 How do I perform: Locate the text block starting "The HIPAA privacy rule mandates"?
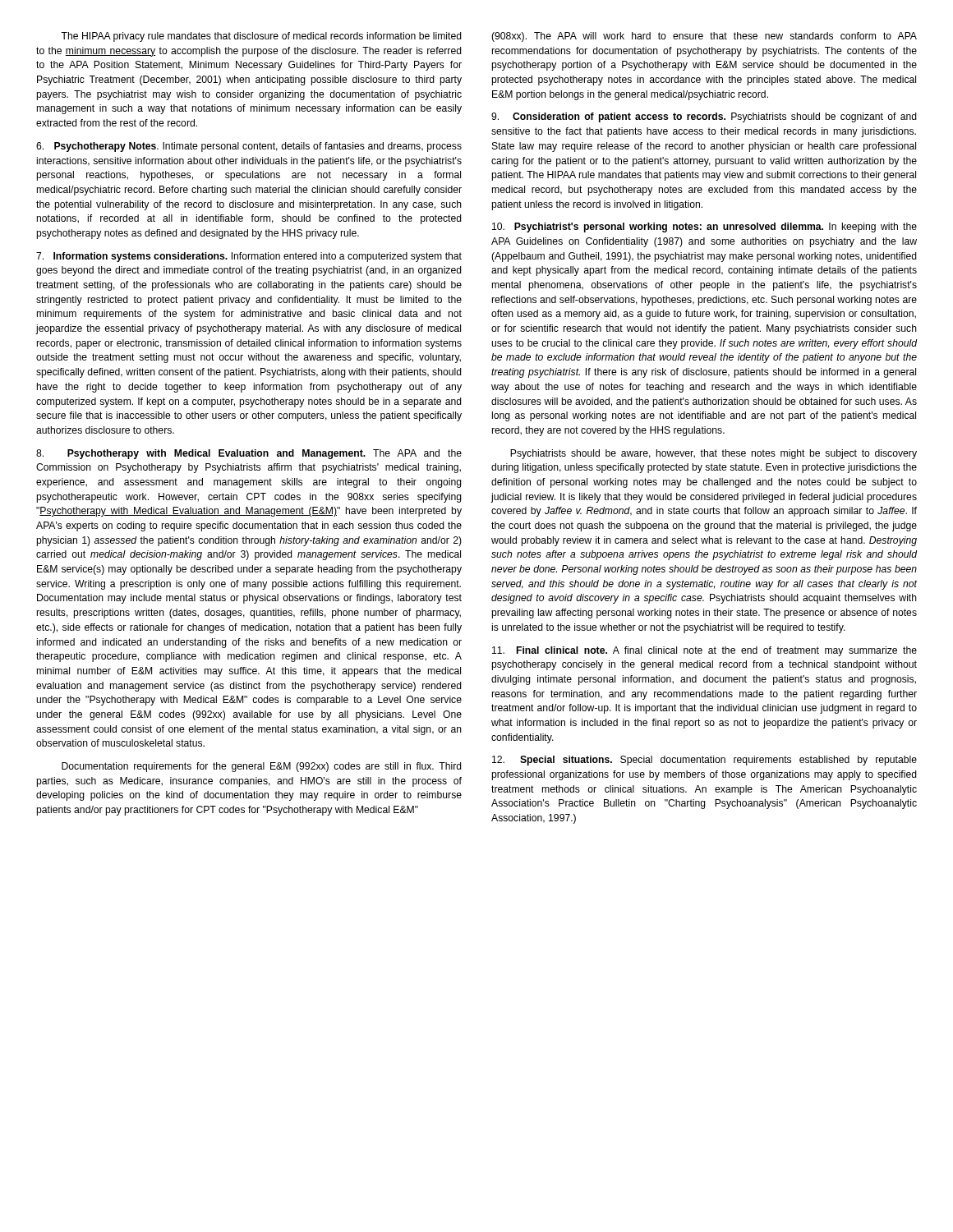249,80
